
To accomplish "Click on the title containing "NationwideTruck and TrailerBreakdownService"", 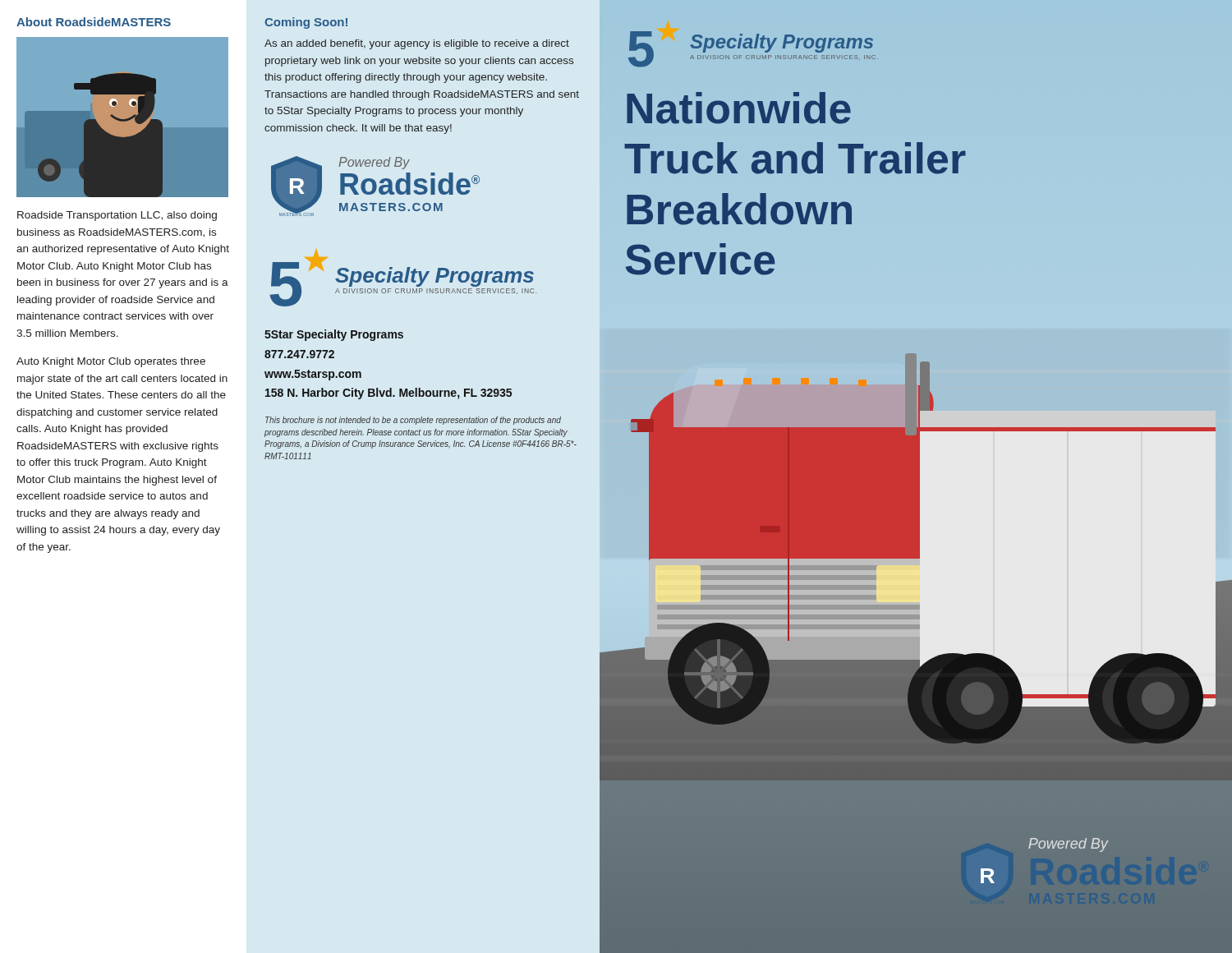I will (795, 184).
